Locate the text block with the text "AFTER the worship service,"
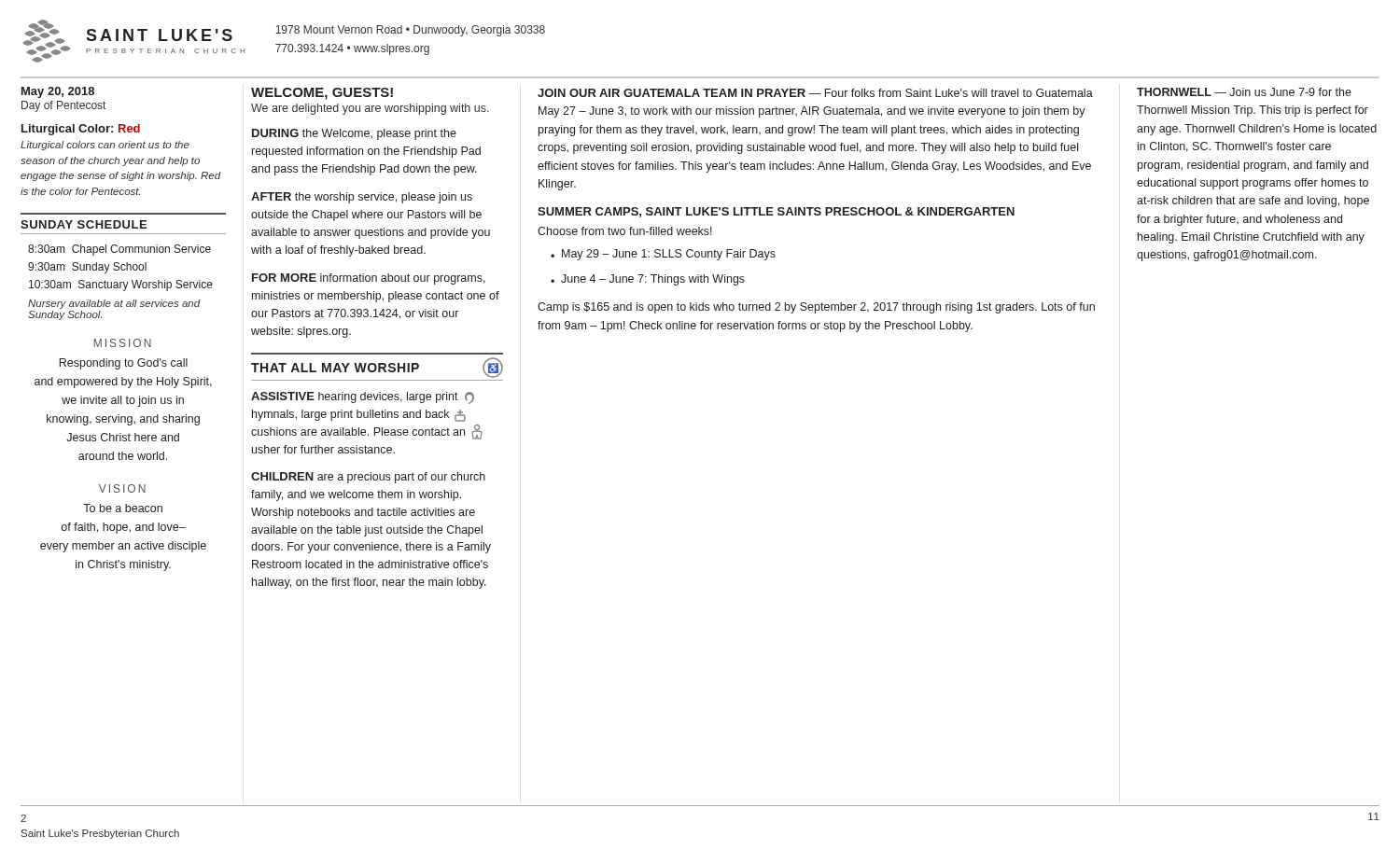Viewport: 1400px width, 850px height. pyautogui.click(x=371, y=223)
